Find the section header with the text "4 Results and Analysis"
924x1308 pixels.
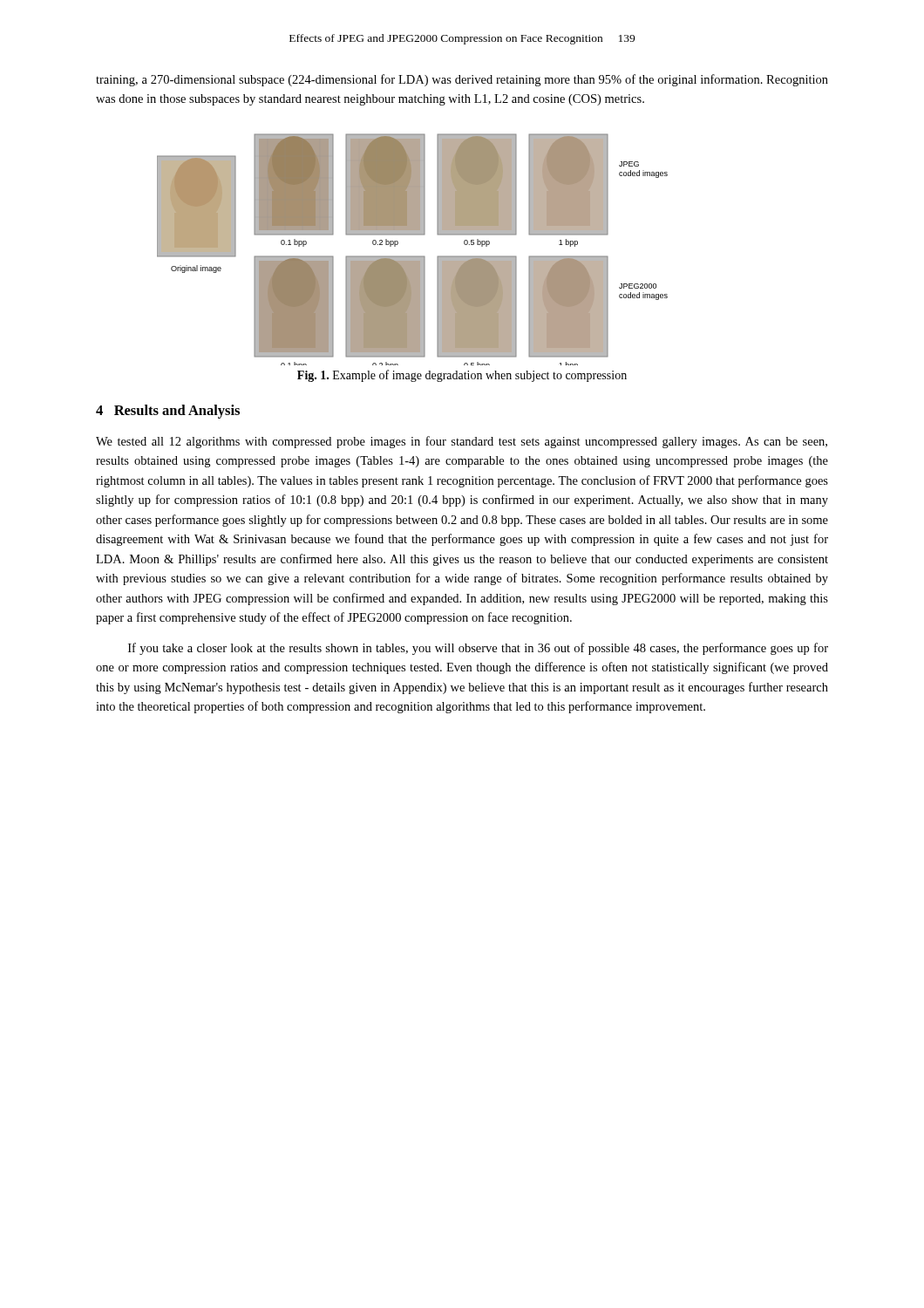(168, 410)
